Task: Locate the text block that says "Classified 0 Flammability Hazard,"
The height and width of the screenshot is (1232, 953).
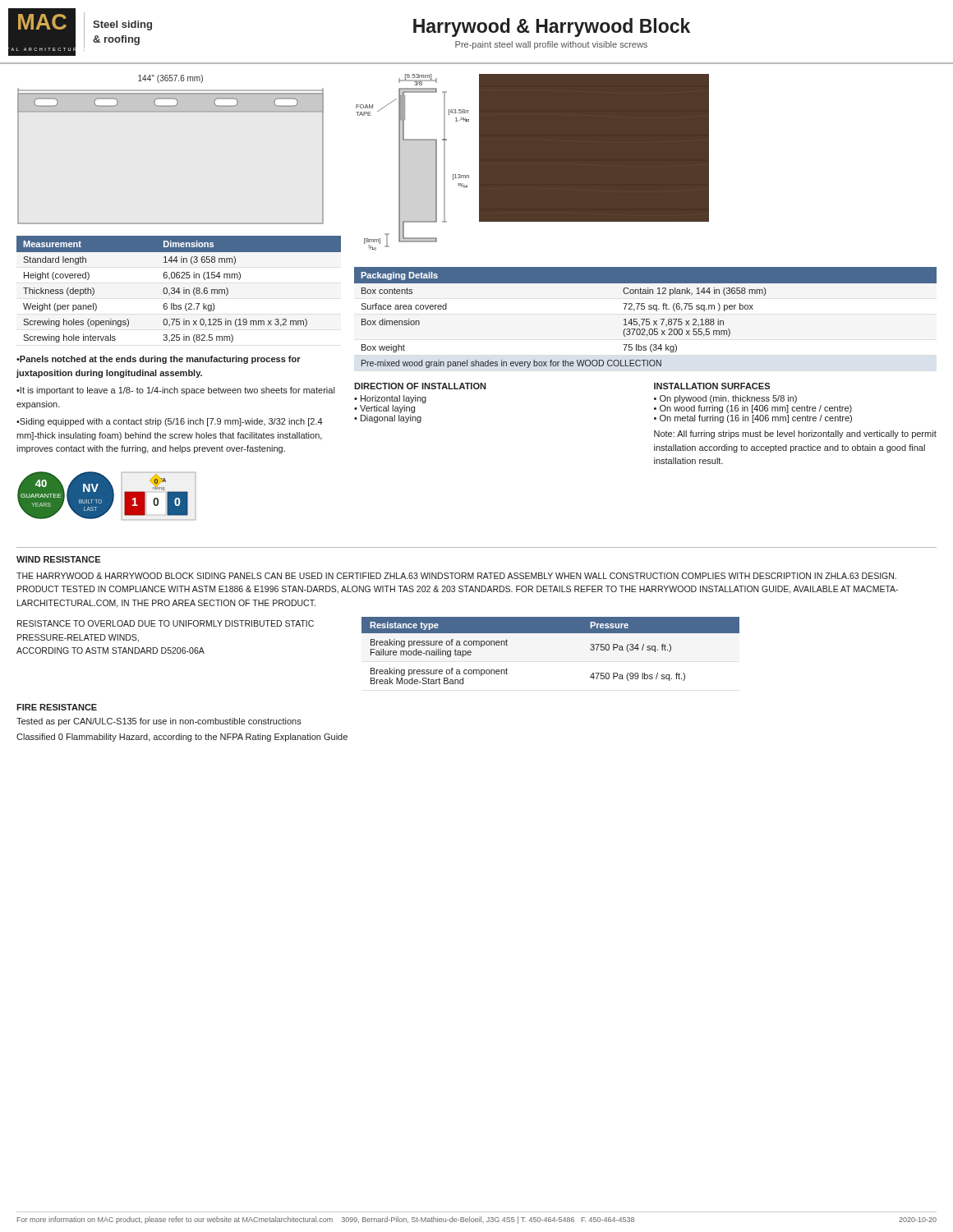Action: [182, 736]
